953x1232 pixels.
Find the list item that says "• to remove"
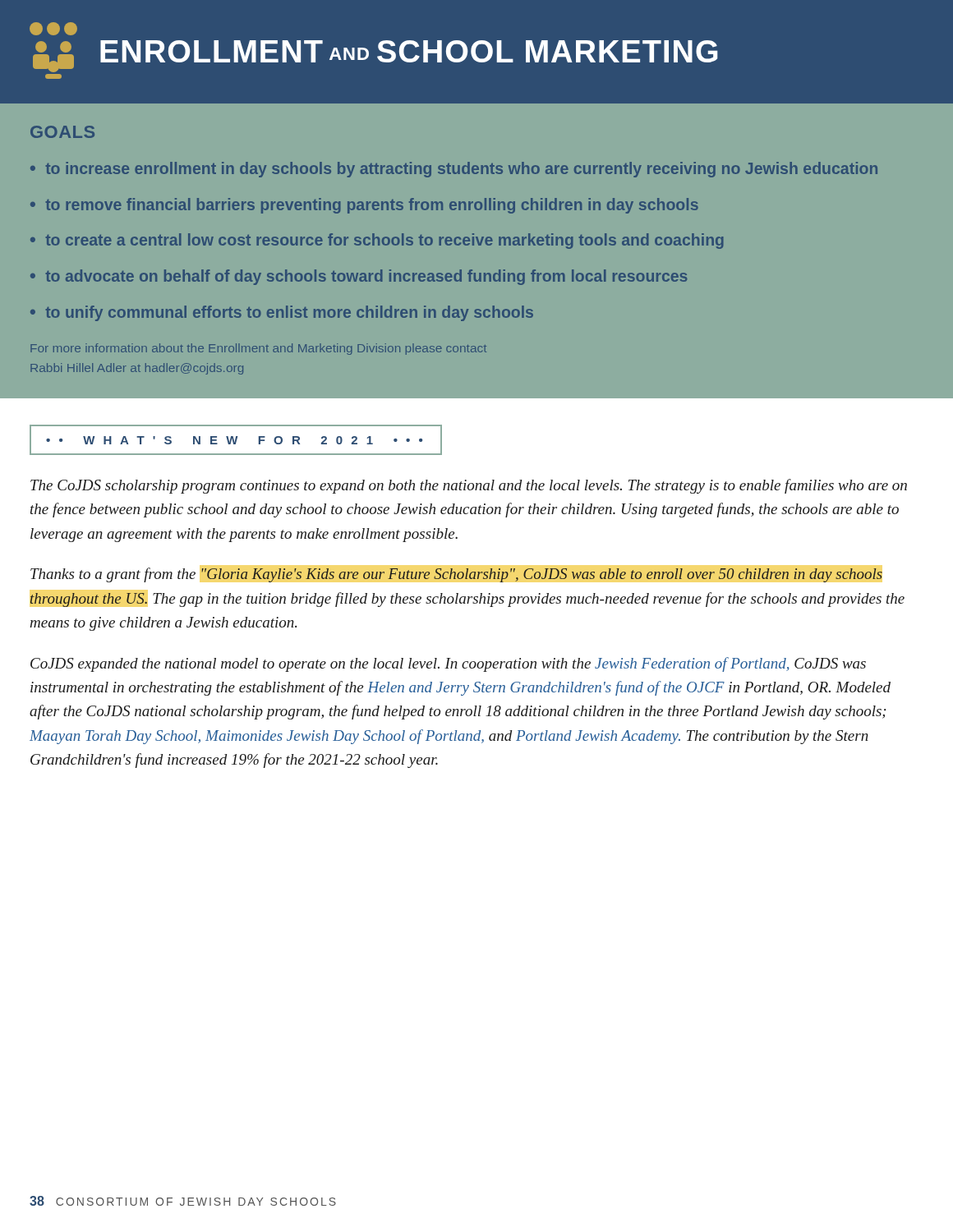click(364, 204)
